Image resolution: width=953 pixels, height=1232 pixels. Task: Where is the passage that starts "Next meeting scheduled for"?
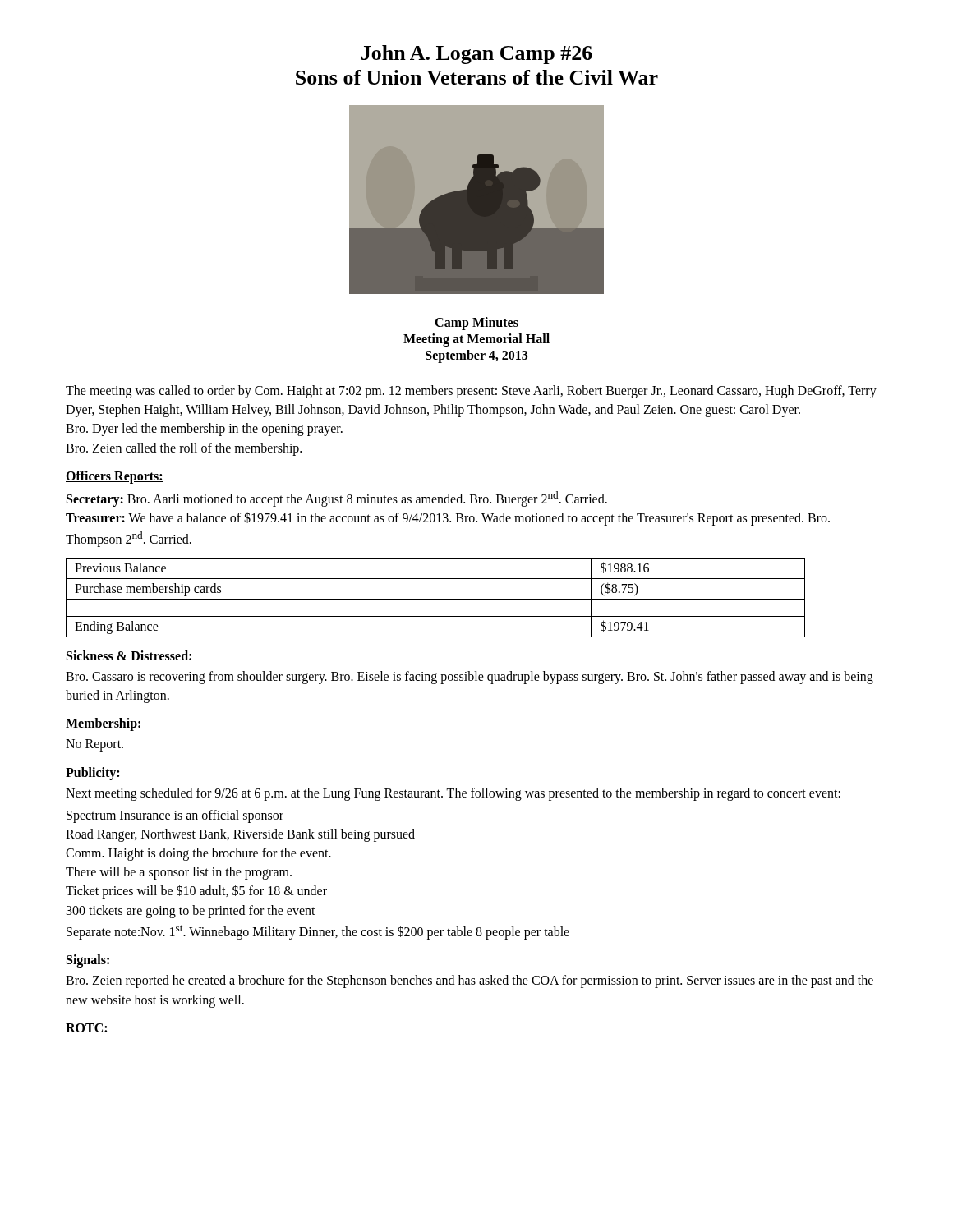(453, 793)
